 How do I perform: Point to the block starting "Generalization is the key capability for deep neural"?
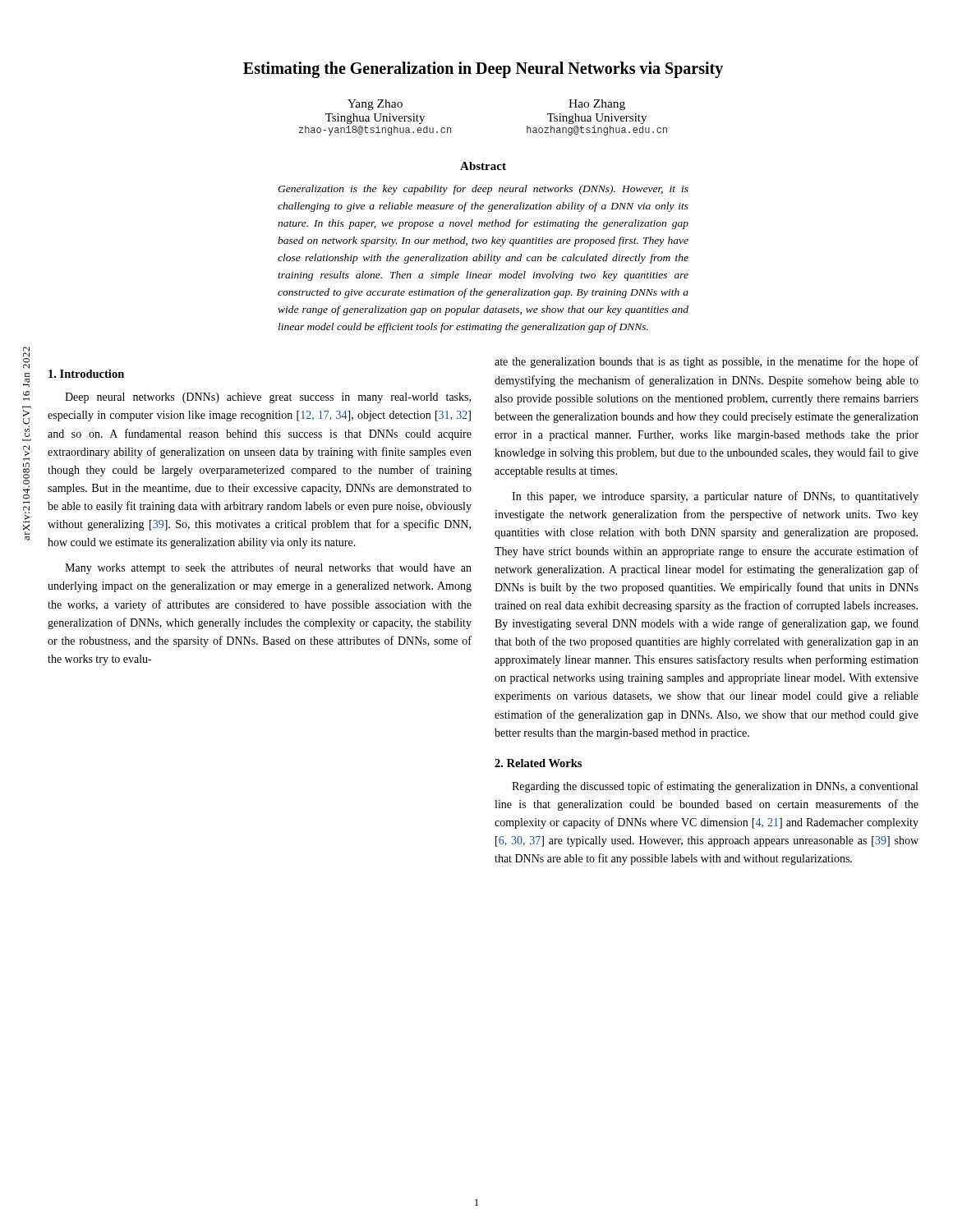483,258
